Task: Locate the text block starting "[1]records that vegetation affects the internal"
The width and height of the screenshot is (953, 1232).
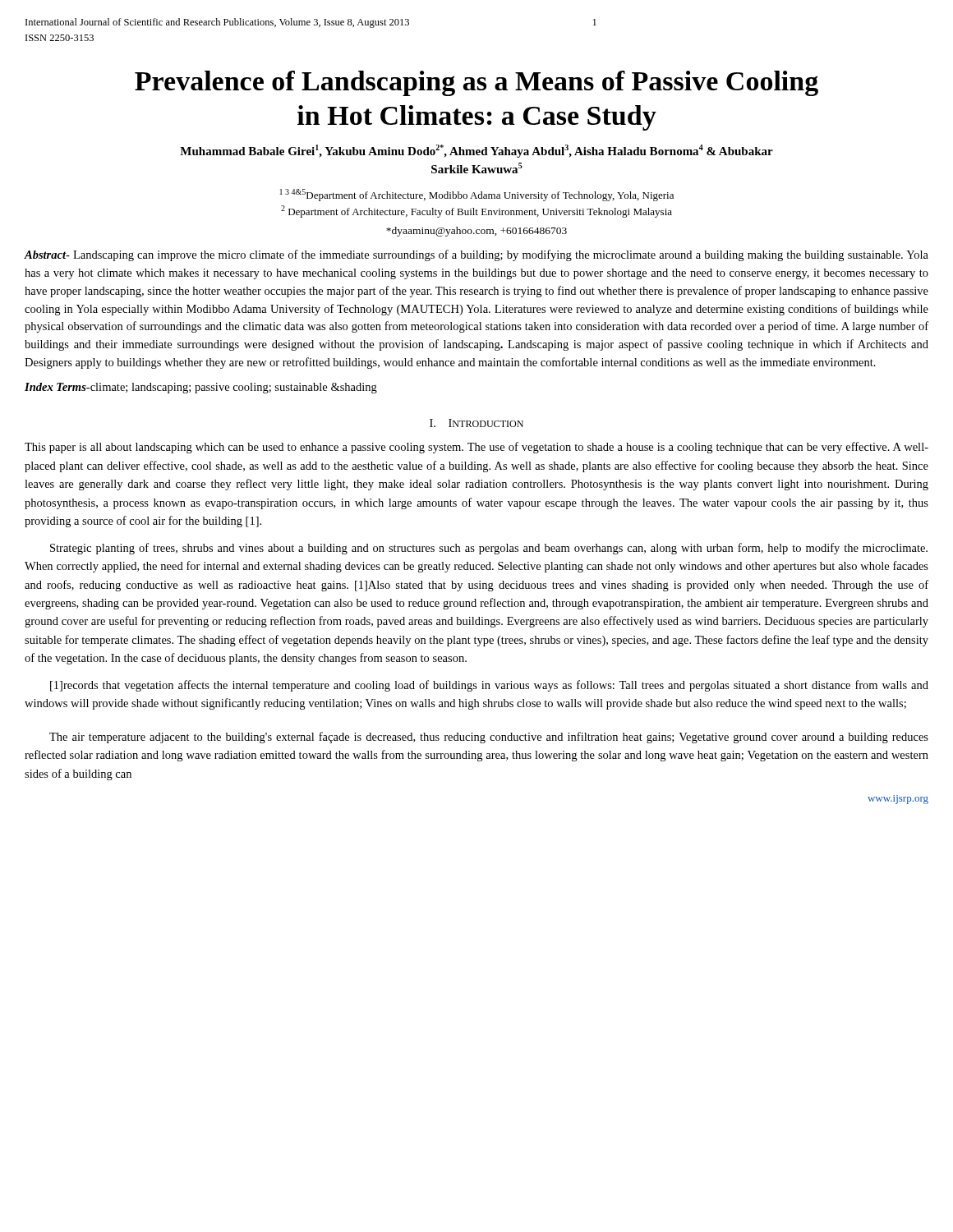Action: click(x=476, y=694)
